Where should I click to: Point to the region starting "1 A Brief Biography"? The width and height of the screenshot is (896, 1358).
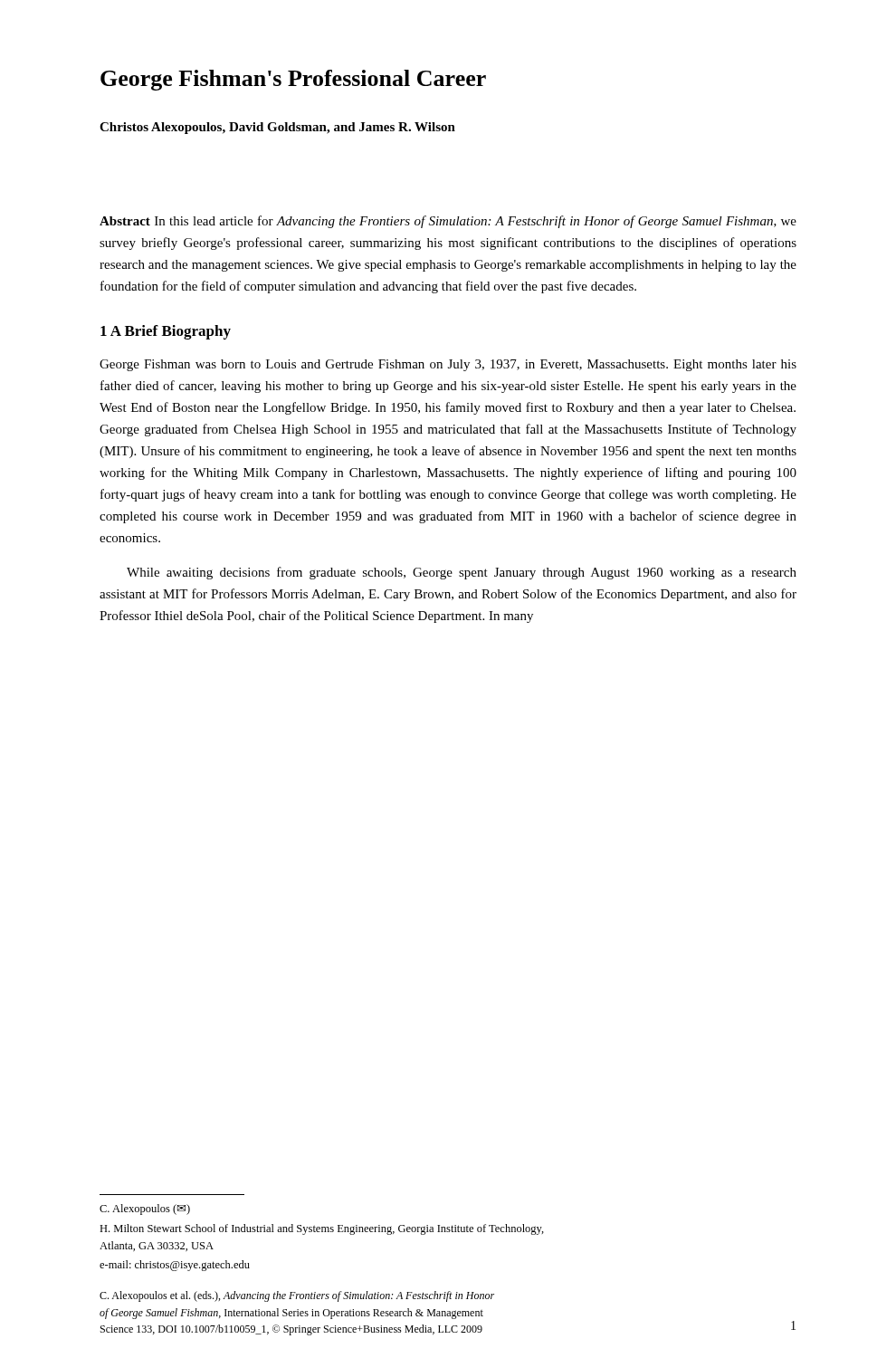(165, 331)
